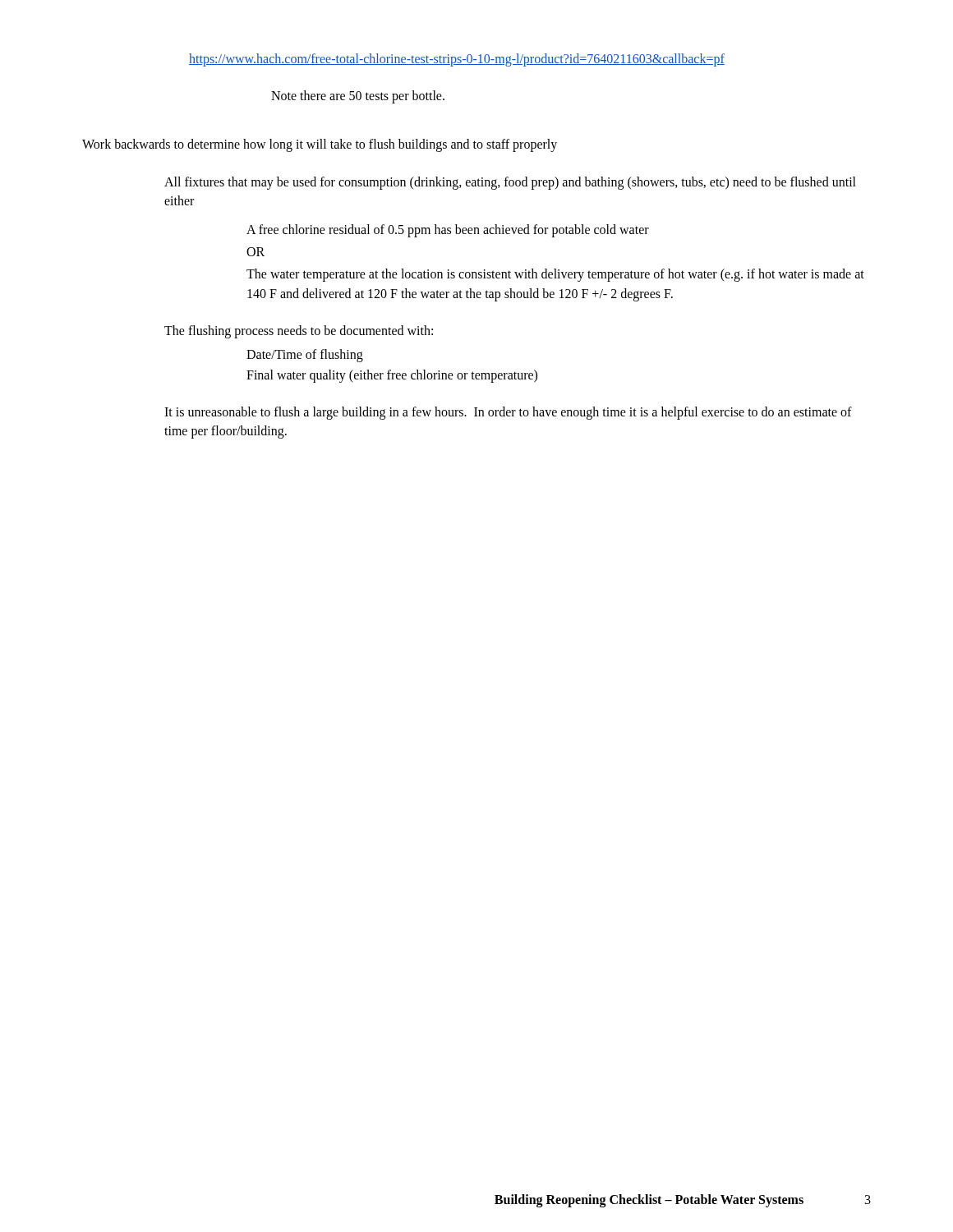The width and height of the screenshot is (953, 1232).
Task: Point to the passage starting "The water temperature at the"
Action: click(555, 284)
